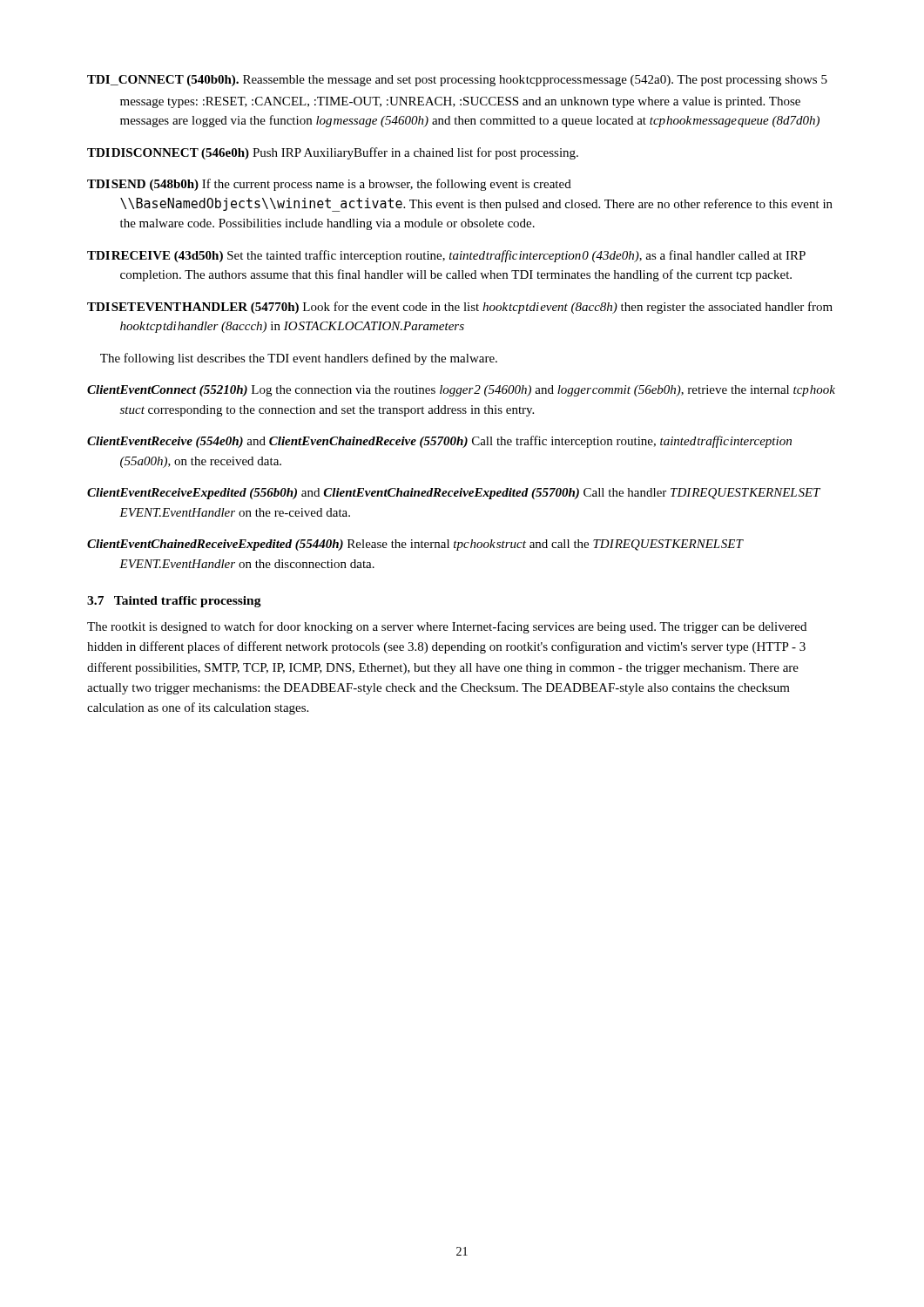924x1307 pixels.
Task: Select the list item that says "ClientEventReceiveExpedited (556b0h) and ClientEventChainedReceiveExpedited (55700h) Call the"
Action: point(454,502)
